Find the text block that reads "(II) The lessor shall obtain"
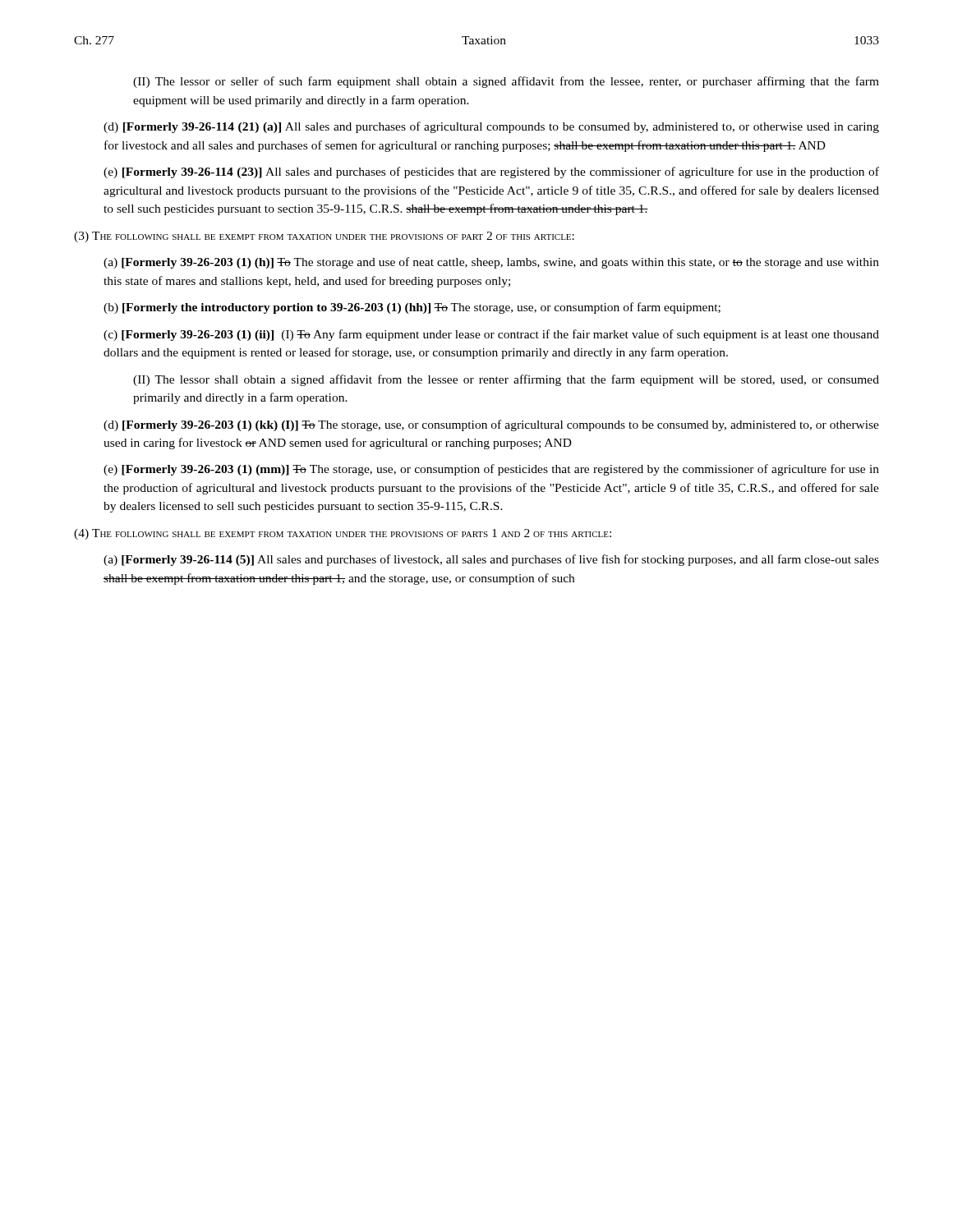Screen dimensions: 1232x953 coord(476,389)
